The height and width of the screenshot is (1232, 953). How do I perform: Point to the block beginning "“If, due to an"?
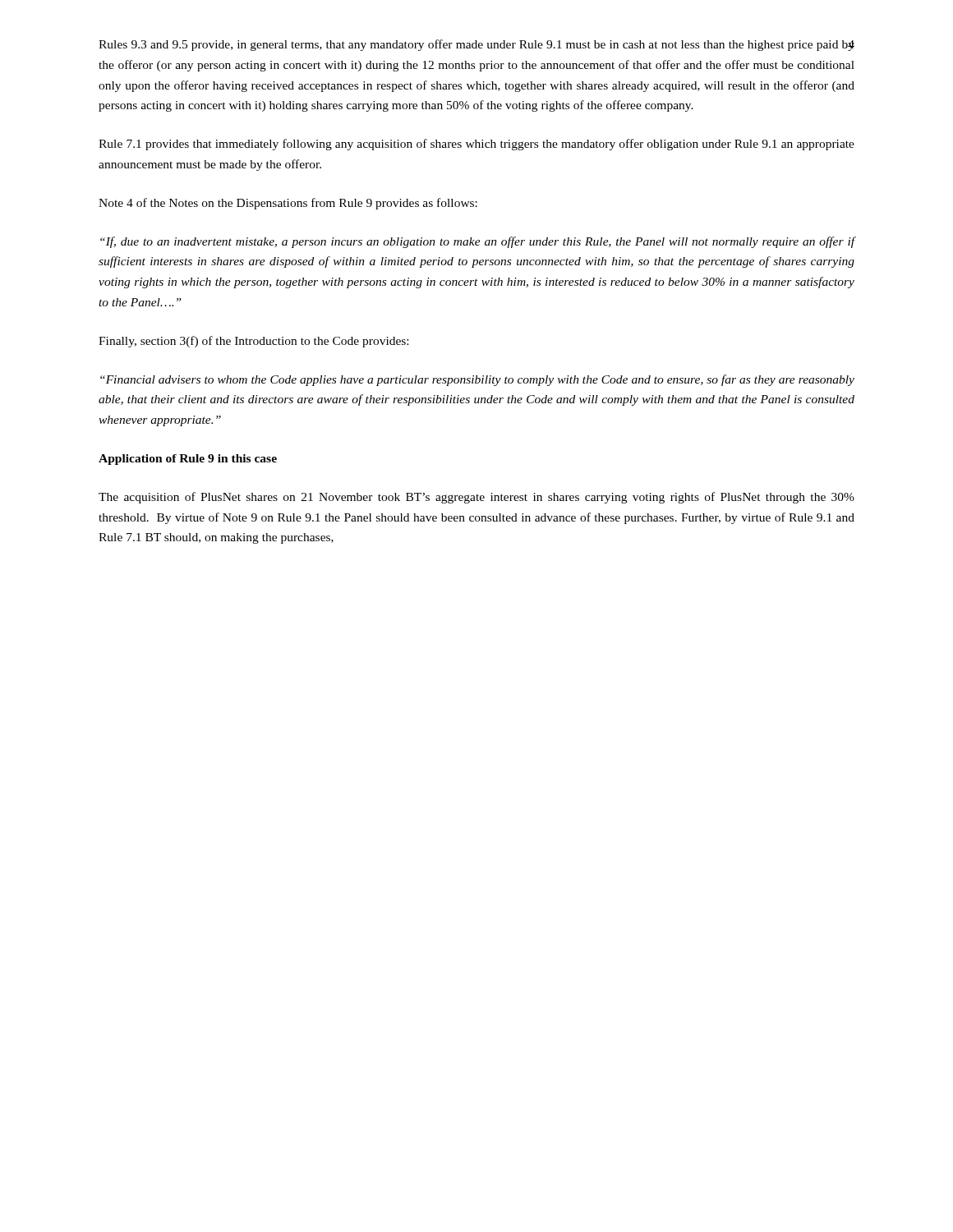click(x=476, y=271)
